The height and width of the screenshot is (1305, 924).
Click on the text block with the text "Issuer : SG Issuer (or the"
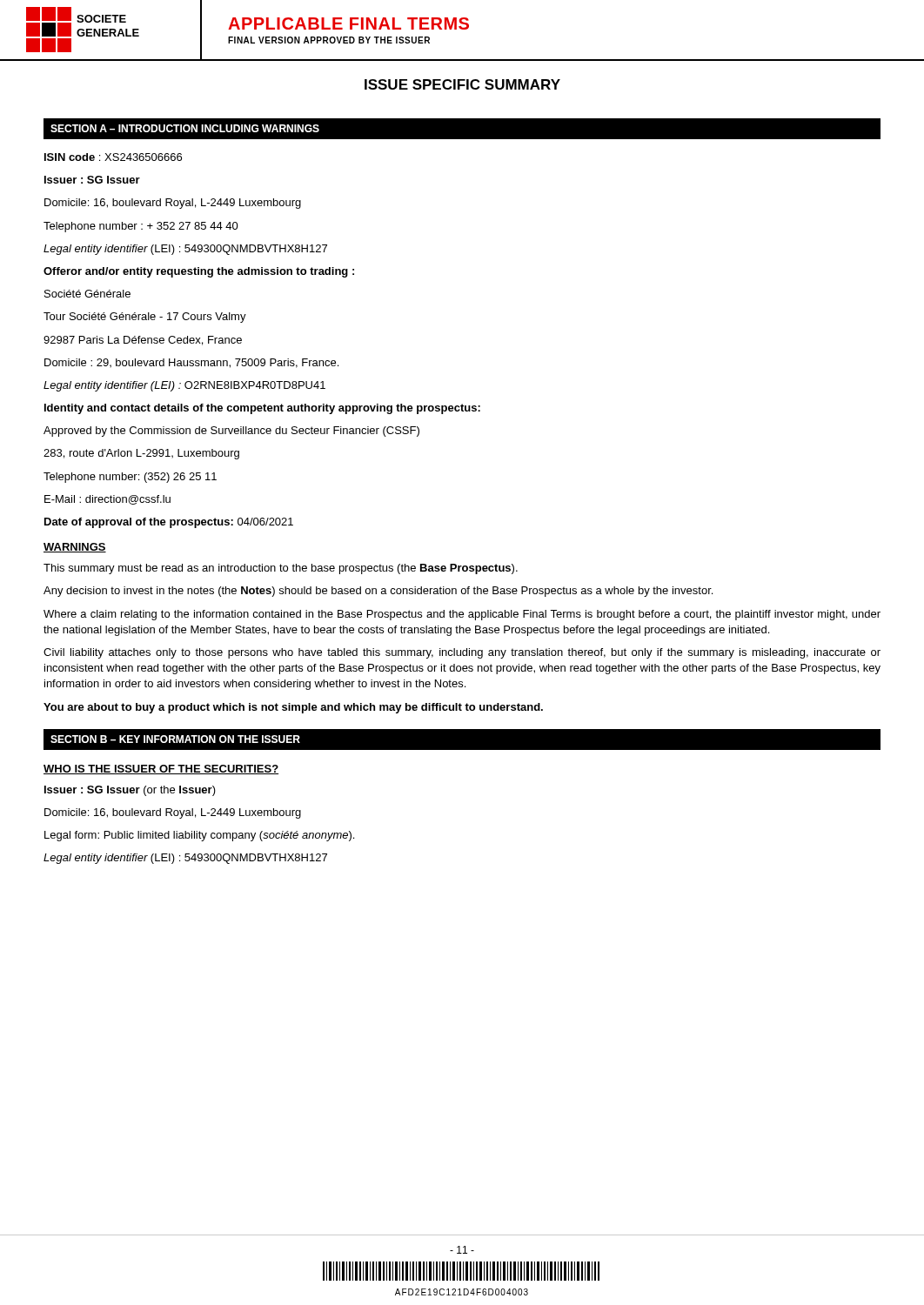[130, 789]
